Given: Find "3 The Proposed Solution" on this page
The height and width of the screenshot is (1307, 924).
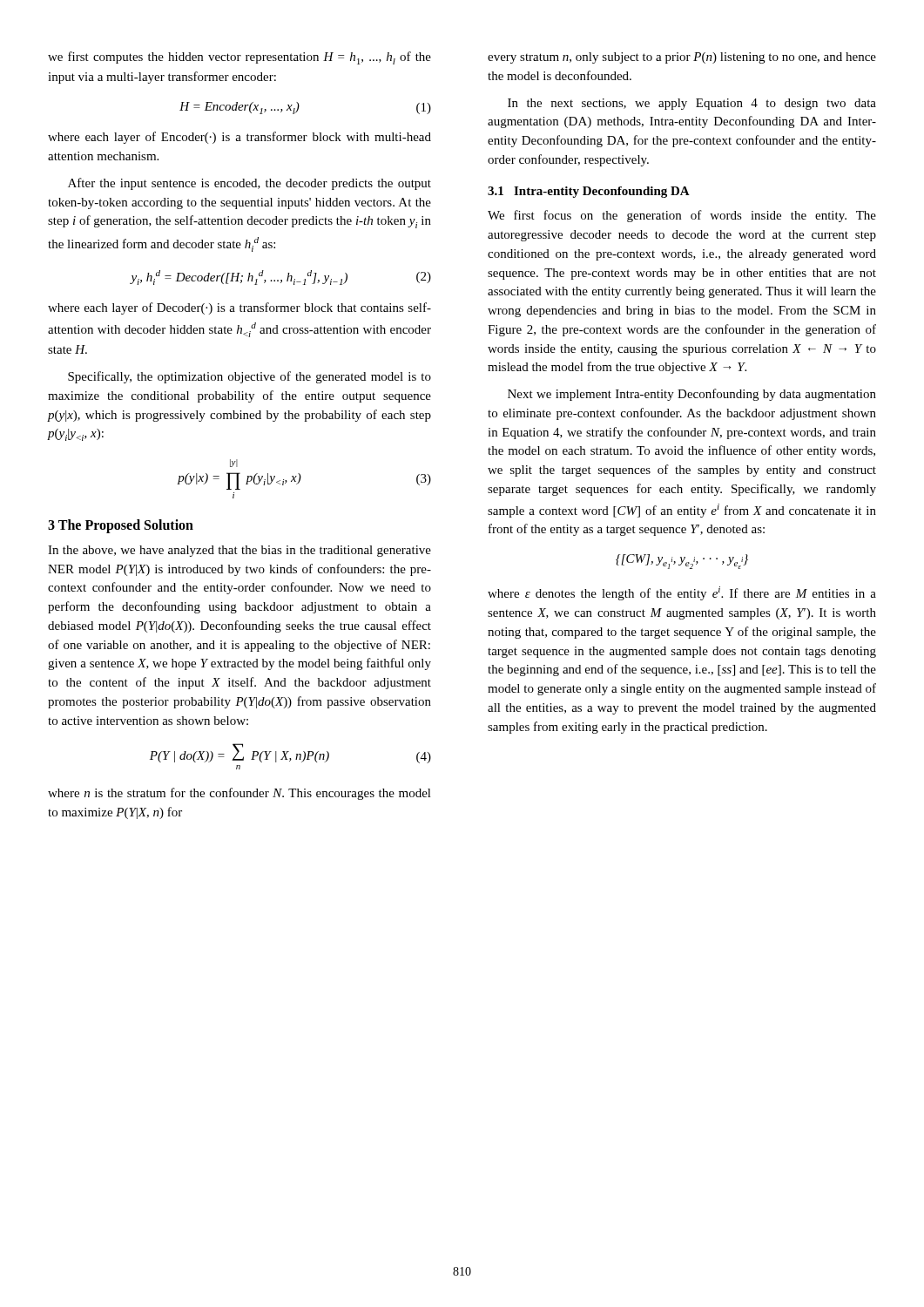Looking at the screenshot, I should [x=121, y=526].
